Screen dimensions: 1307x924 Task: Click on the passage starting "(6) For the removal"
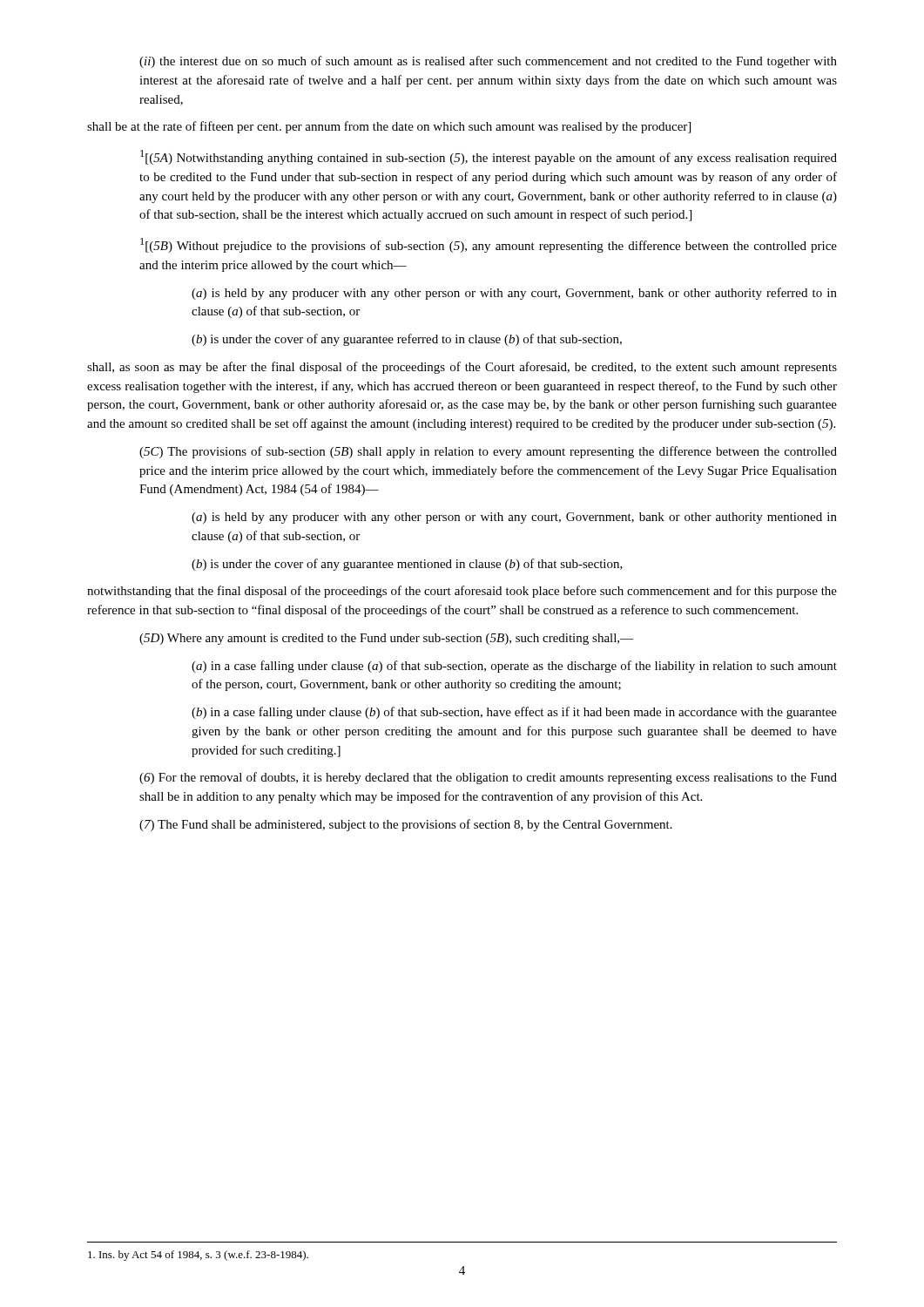coord(488,787)
